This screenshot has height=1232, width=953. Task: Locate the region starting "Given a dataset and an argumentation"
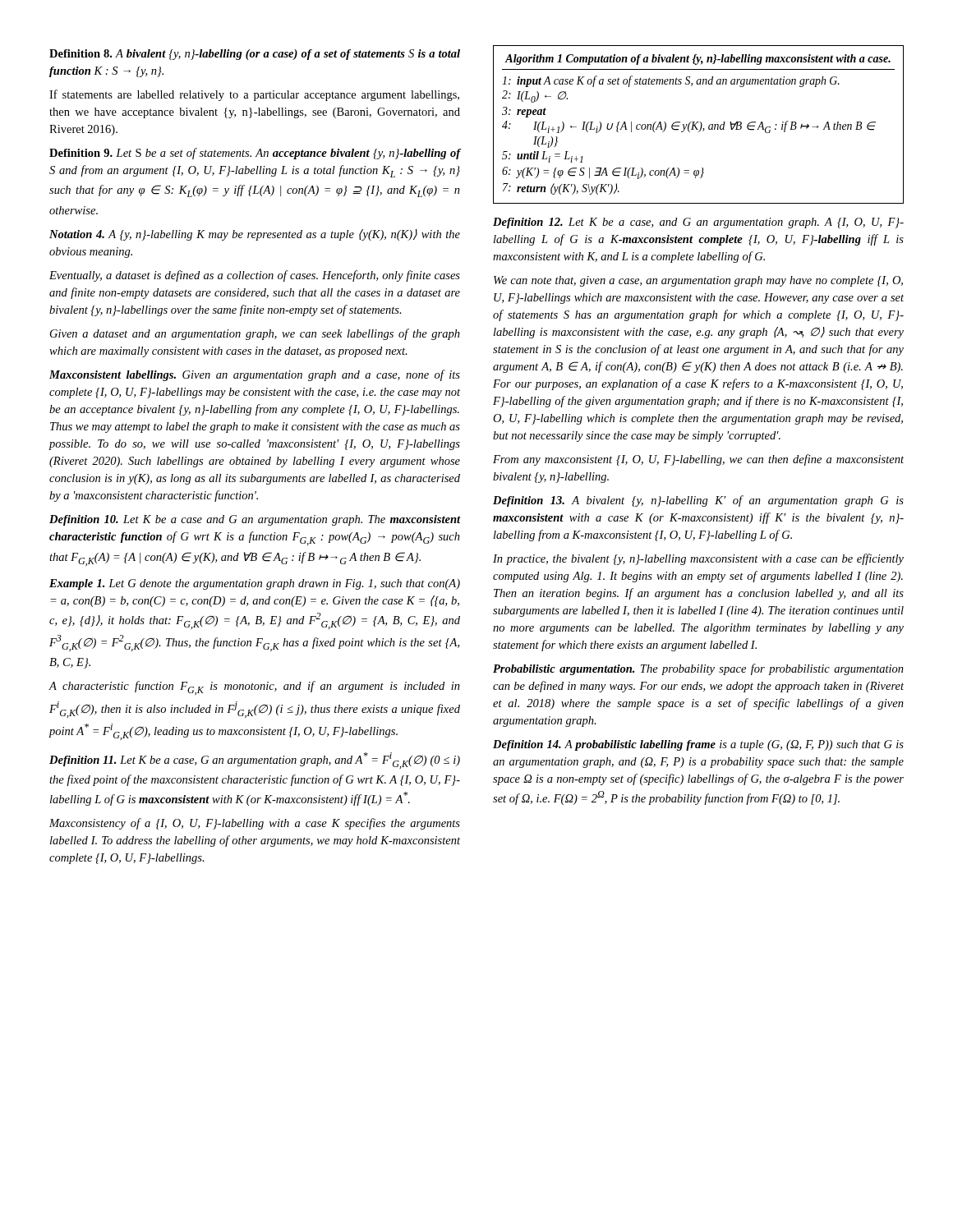255,342
